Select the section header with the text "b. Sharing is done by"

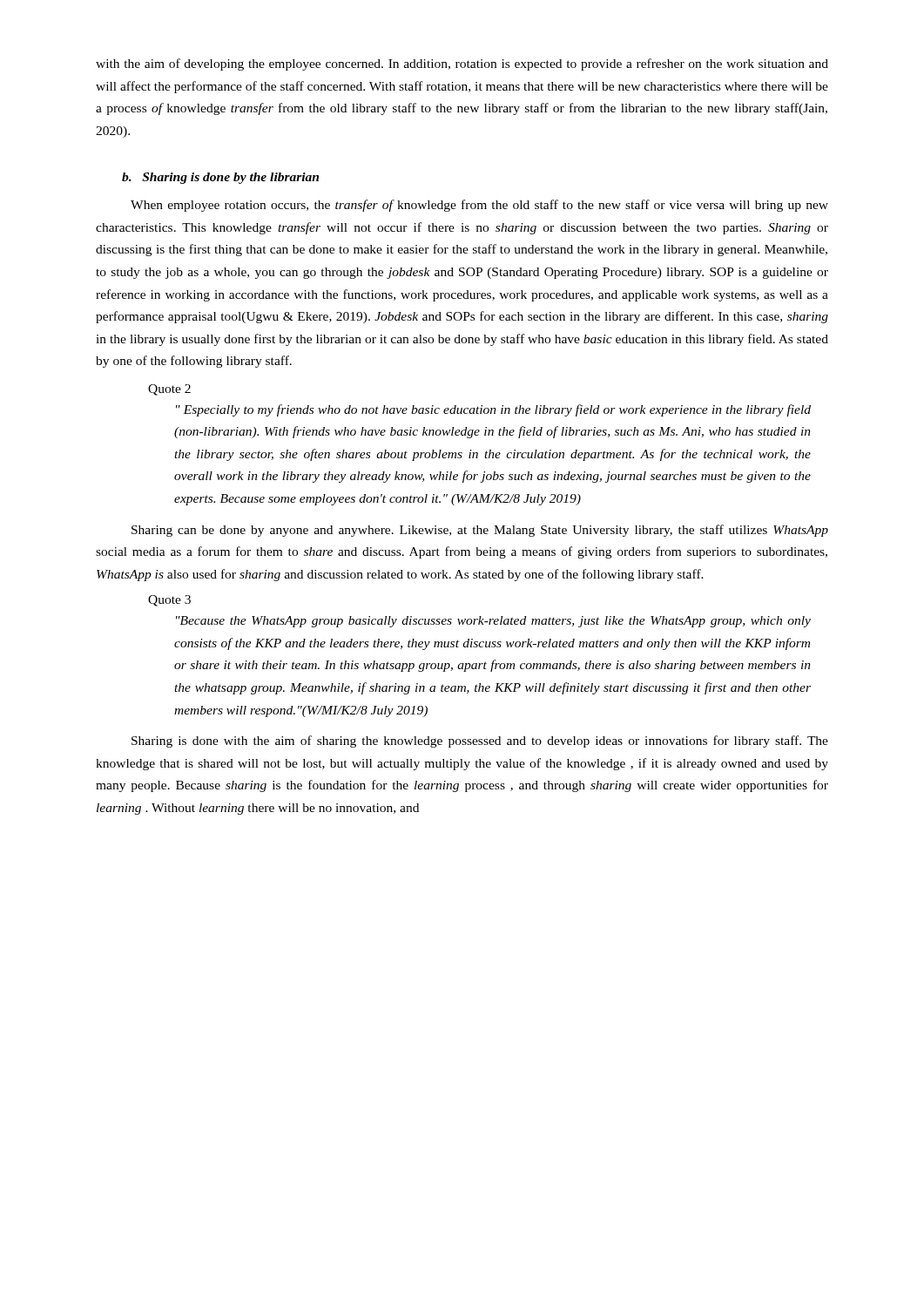(221, 177)
